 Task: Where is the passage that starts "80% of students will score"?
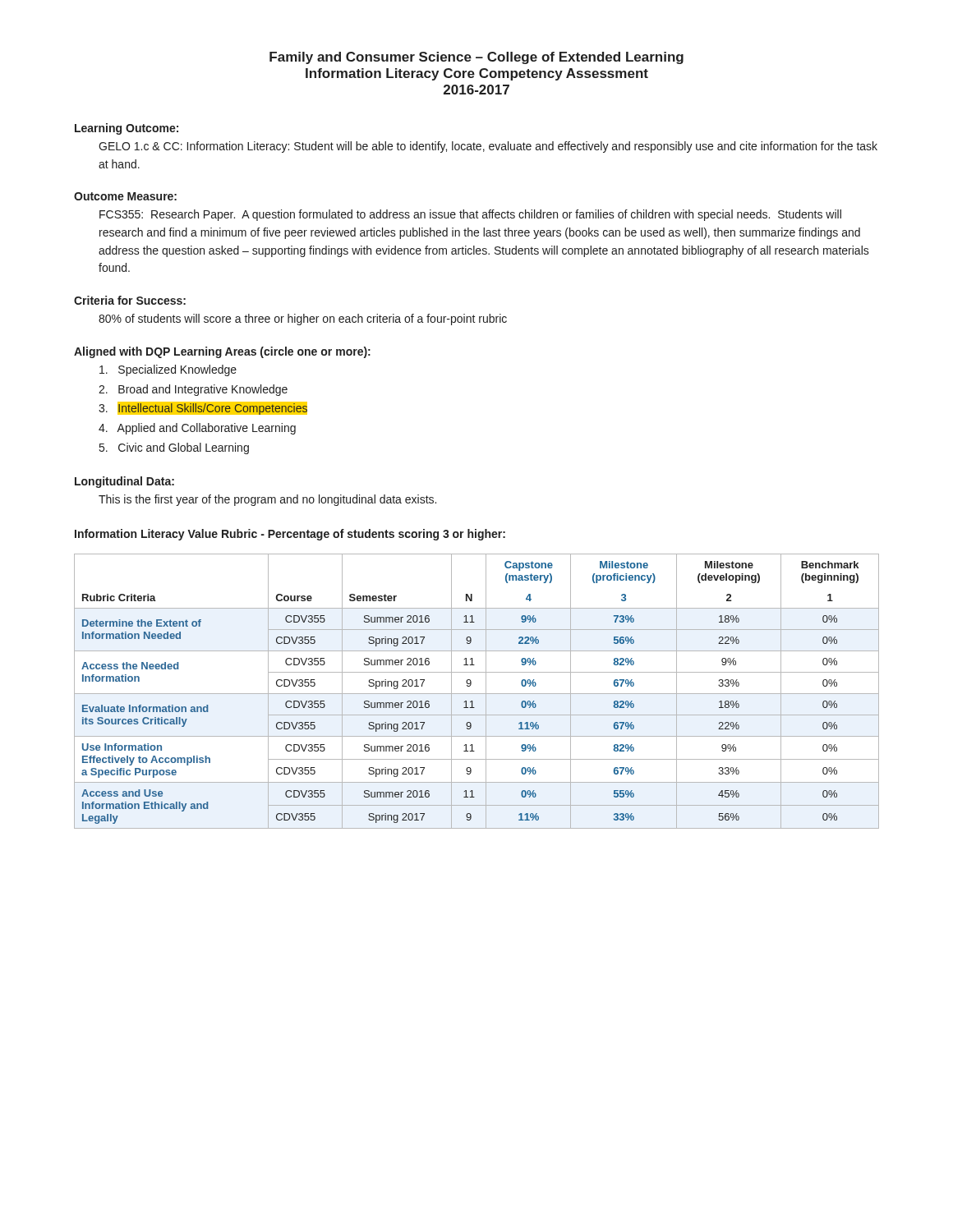point(303,319)
